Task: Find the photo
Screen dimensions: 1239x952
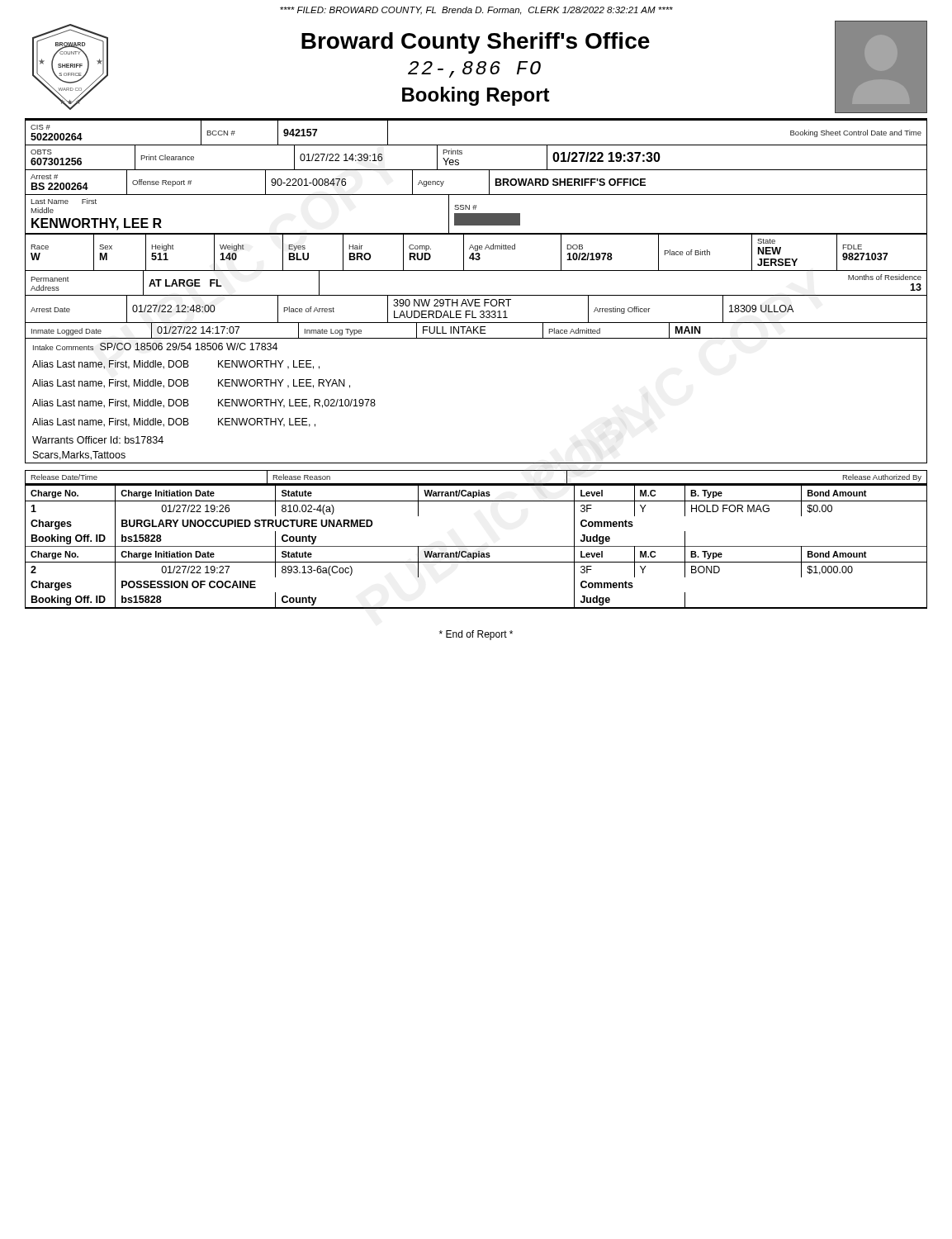Action: (881, 67)
